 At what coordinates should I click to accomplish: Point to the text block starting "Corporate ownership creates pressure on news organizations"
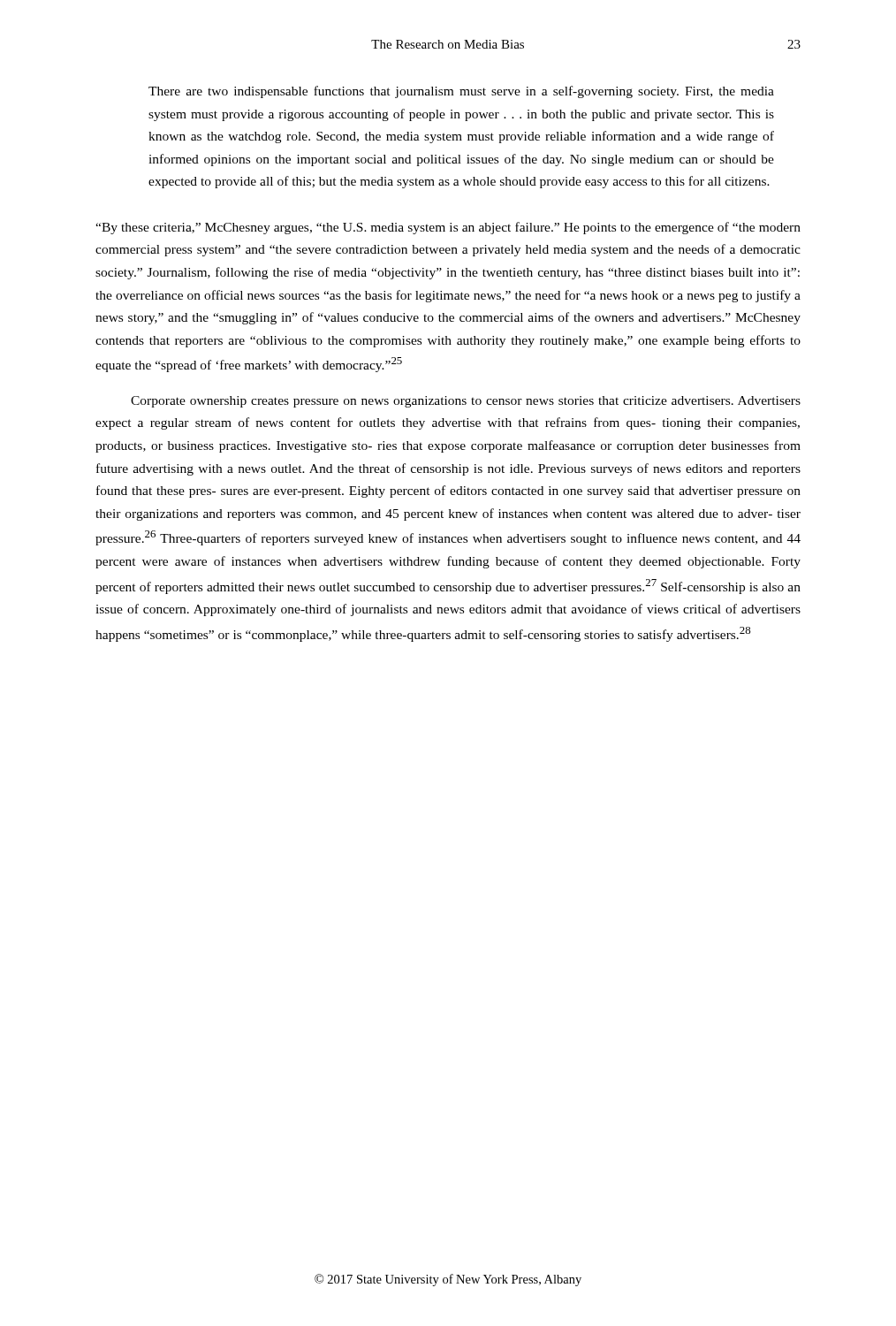coord(448,517)
